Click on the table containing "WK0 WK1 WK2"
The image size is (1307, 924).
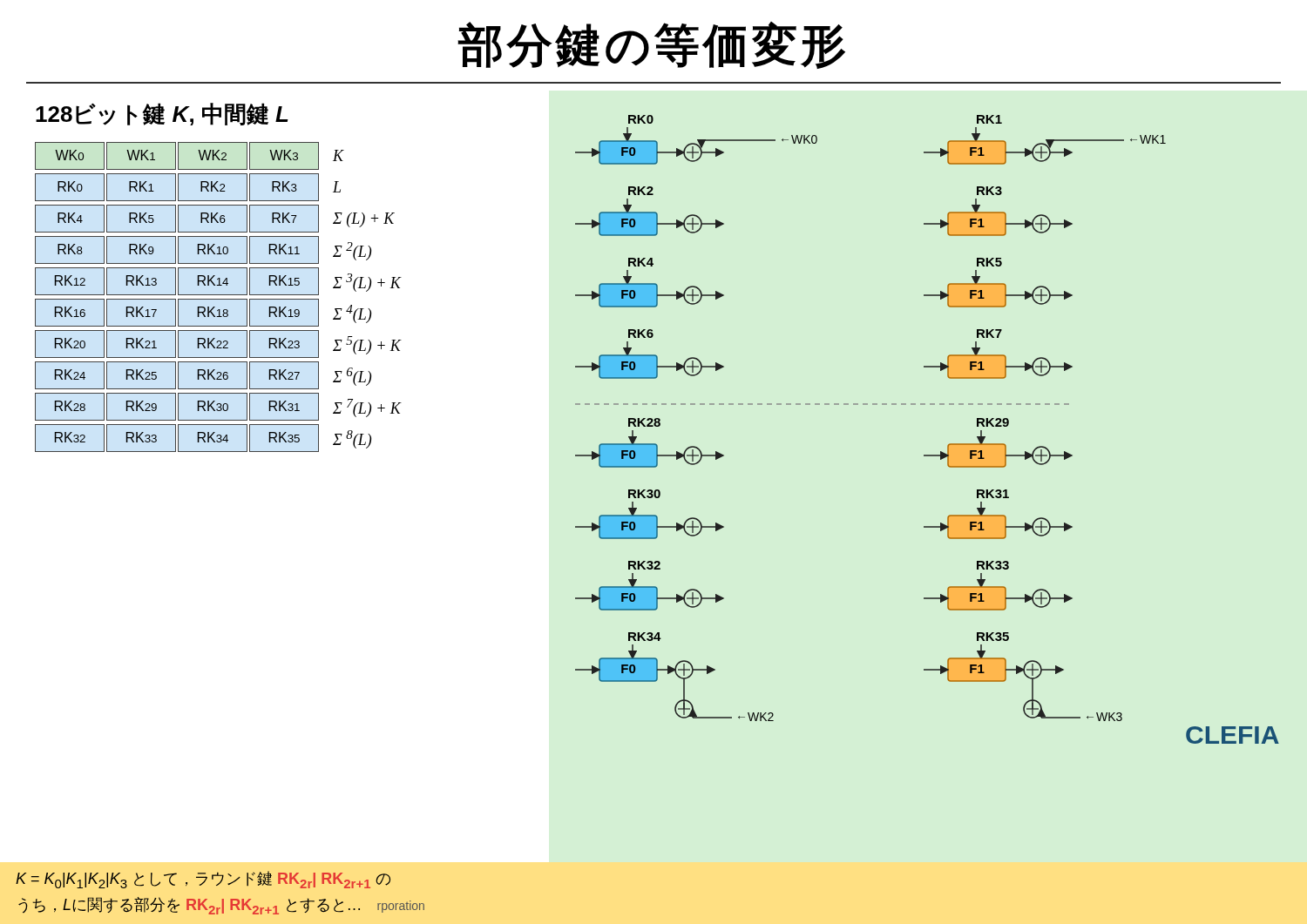tap(288, 297)
